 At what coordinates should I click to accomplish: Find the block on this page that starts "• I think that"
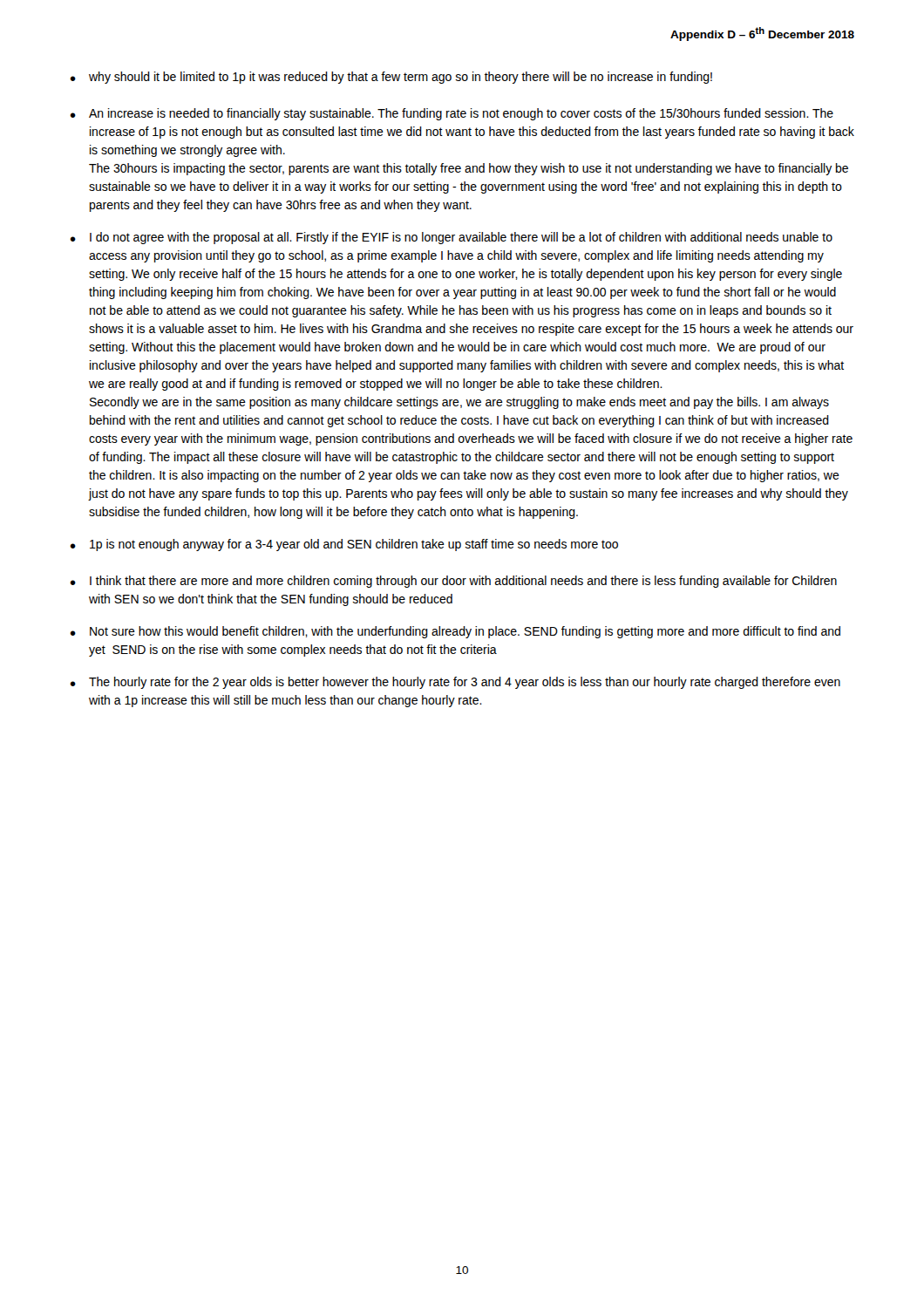pyautogui.click(x=462, y=590)
